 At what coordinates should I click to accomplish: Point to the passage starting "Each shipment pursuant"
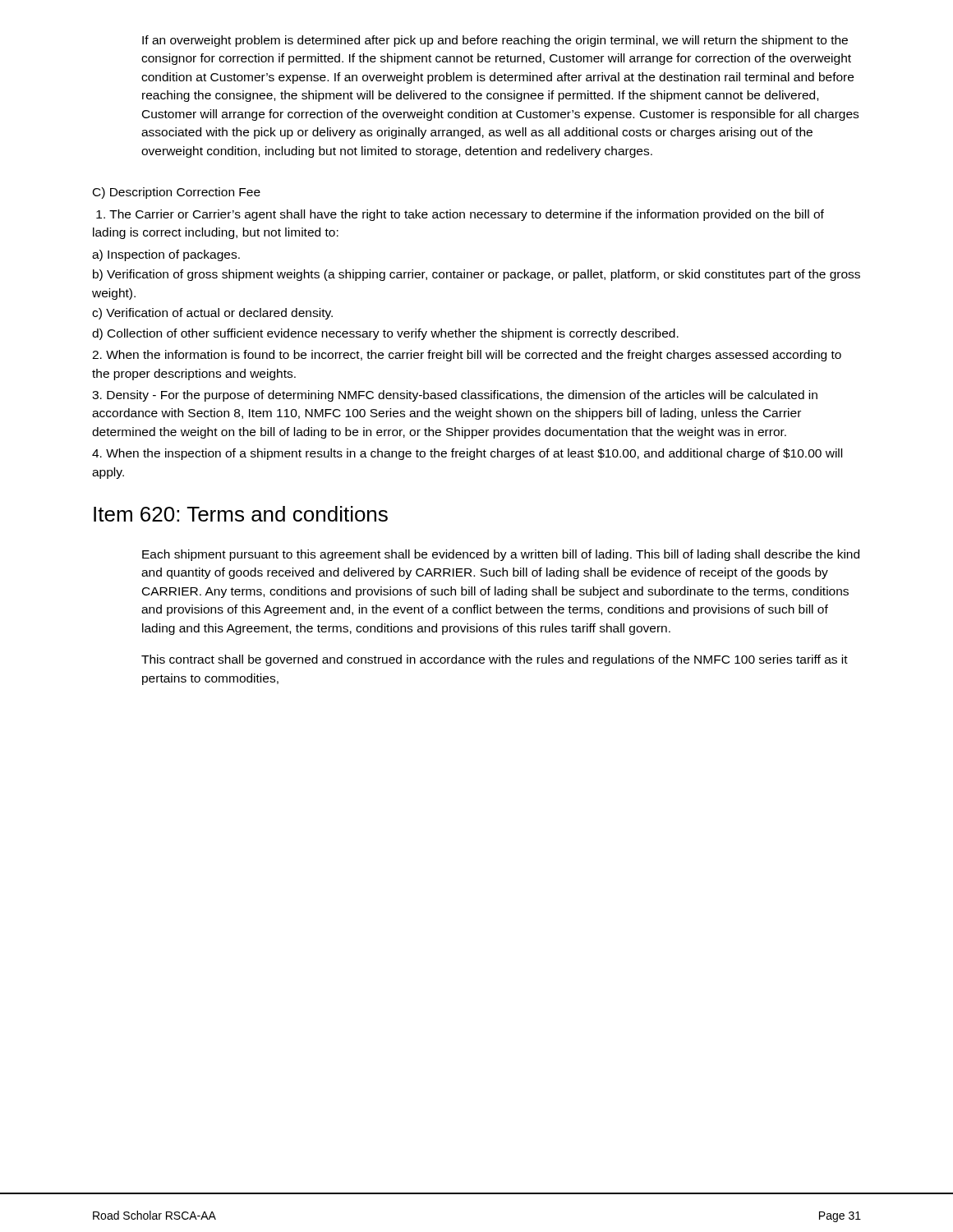click(501, 591)
